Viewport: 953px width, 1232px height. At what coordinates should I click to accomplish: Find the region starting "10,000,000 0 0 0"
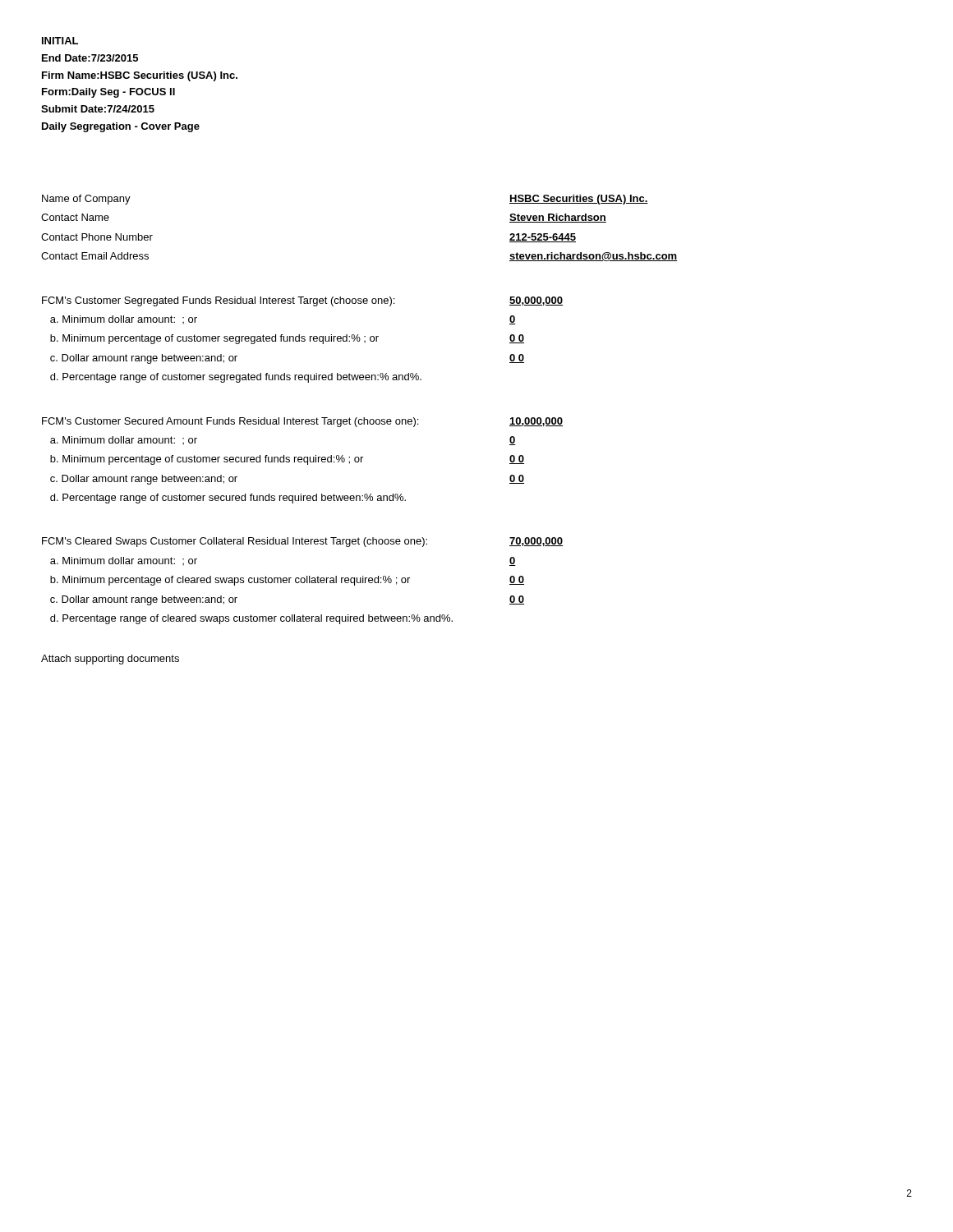click(536, 422)
